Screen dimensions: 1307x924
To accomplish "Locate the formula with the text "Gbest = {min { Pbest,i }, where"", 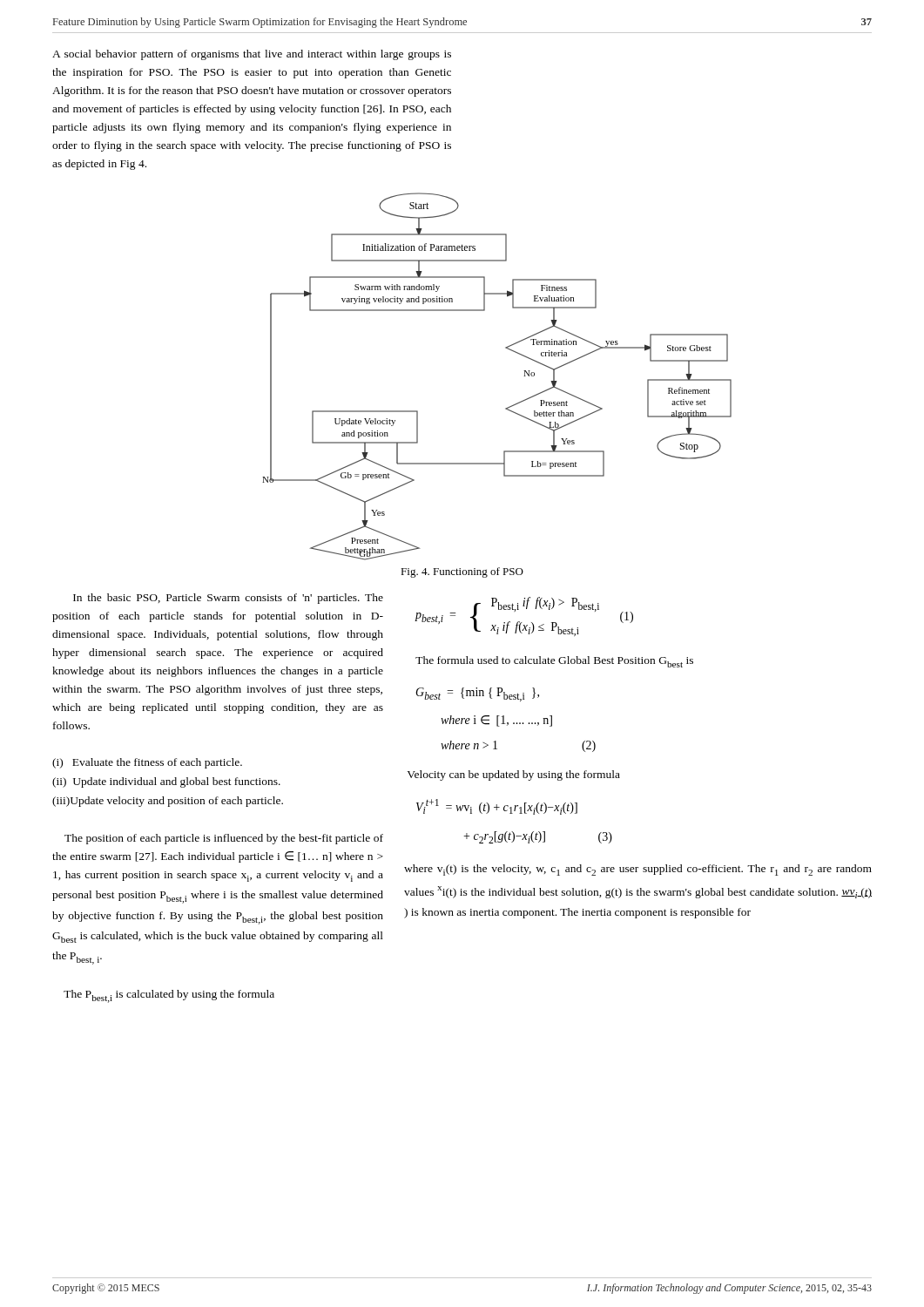I will [x=506, y=719].
